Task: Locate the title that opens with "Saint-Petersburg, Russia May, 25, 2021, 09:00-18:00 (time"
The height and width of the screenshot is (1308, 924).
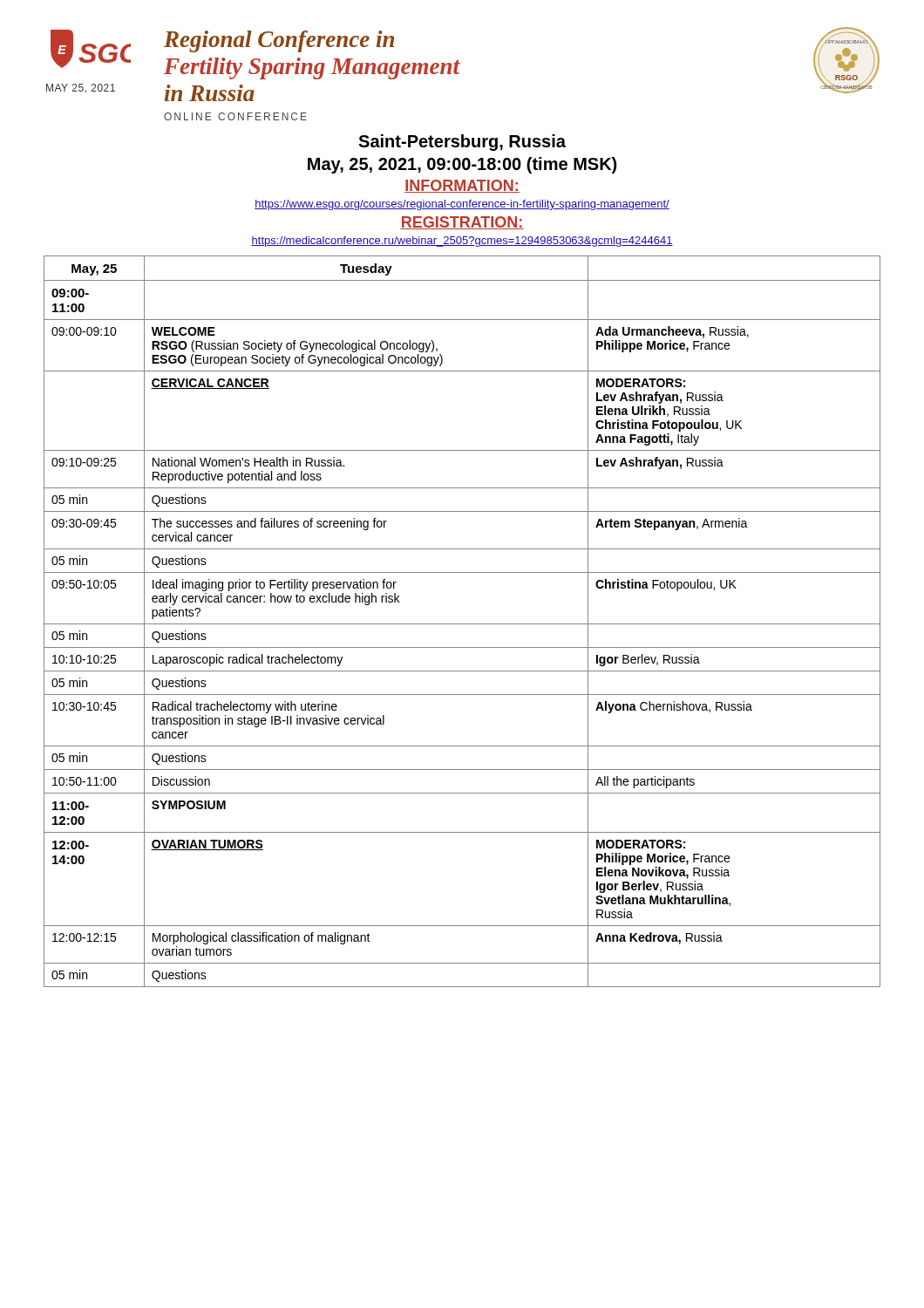Action: pos(462,189)
